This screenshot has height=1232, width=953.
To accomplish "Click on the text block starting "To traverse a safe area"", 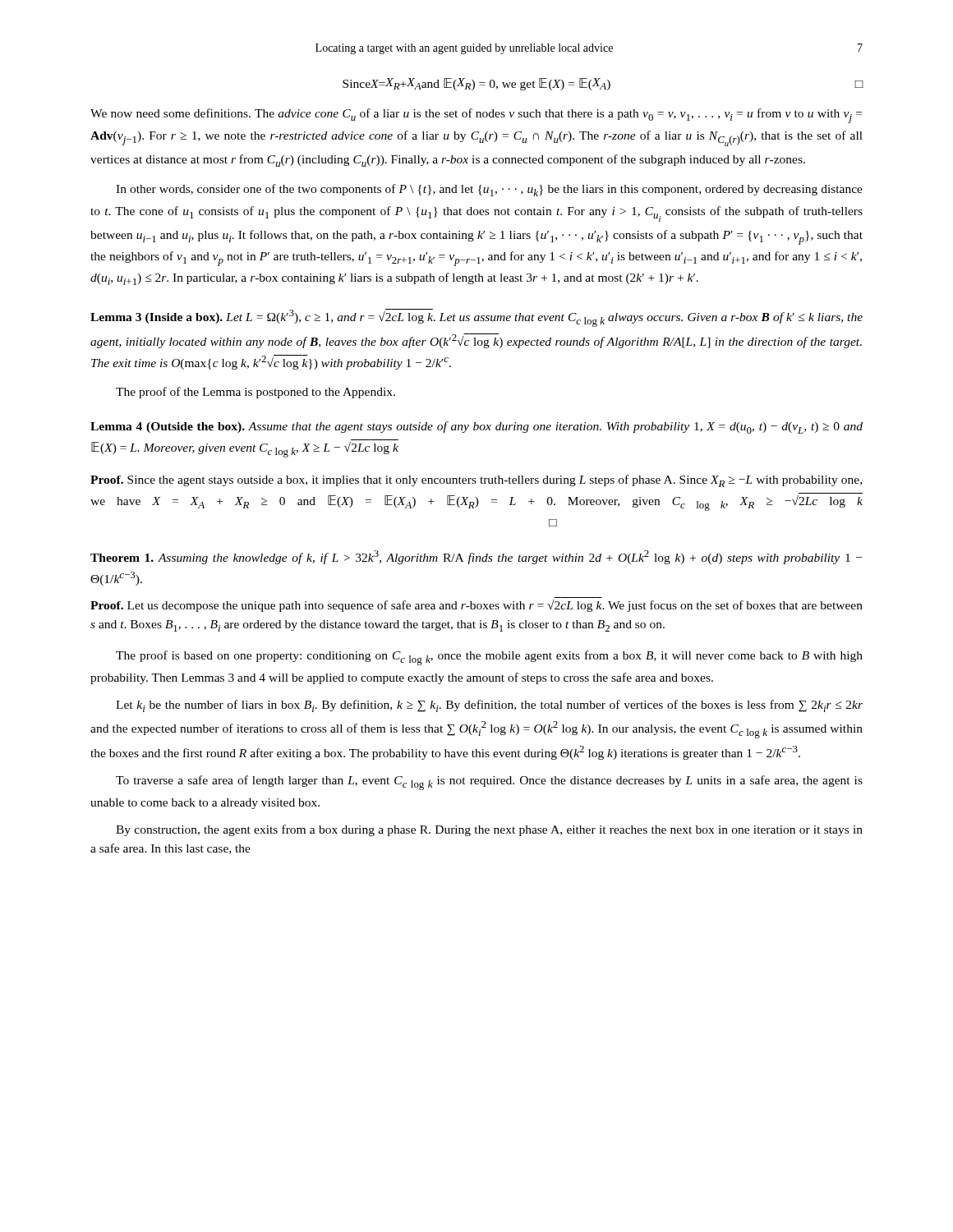I will pos(476,791).
